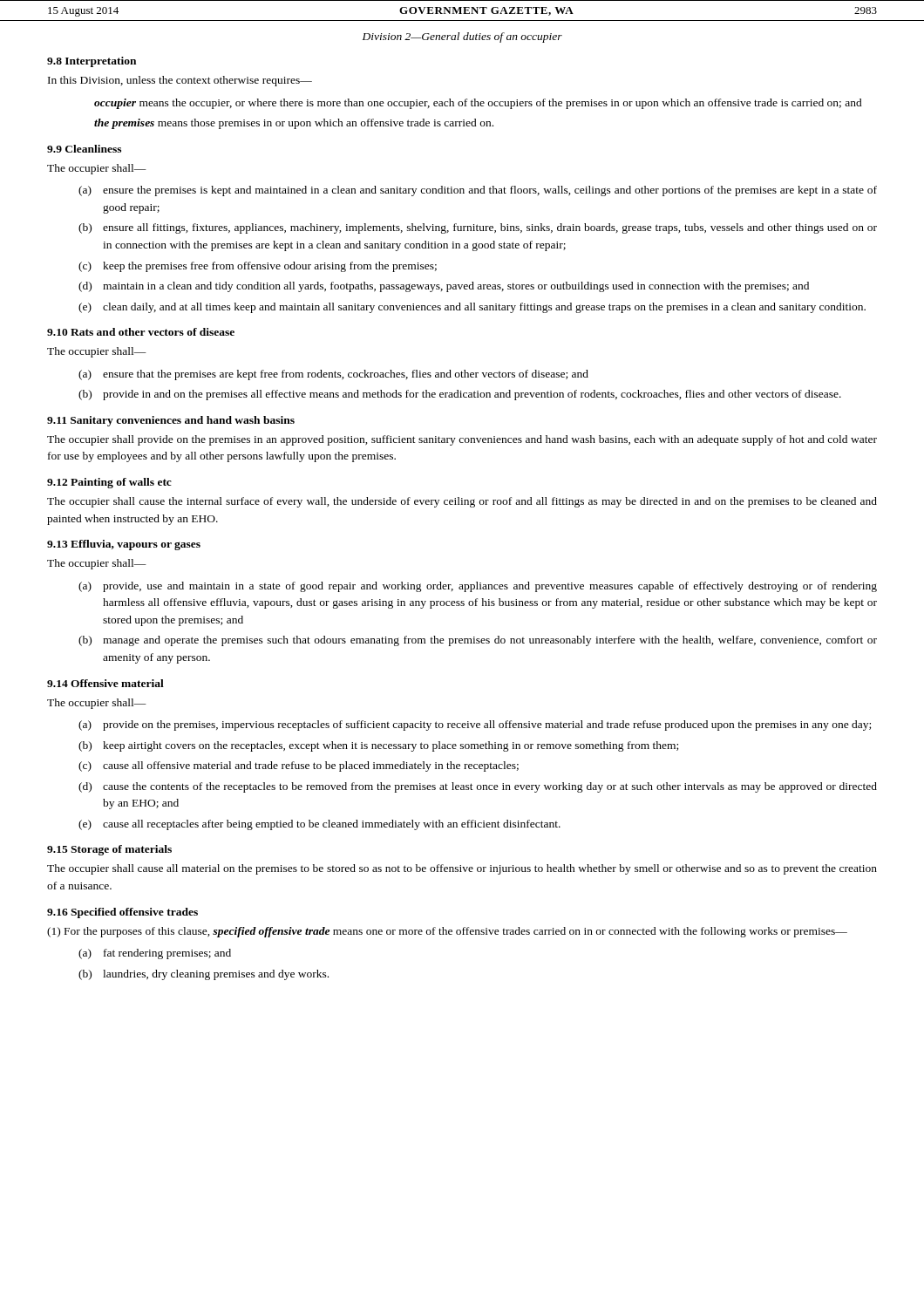Find the element starting "occupier means the"

click(478, 102)
